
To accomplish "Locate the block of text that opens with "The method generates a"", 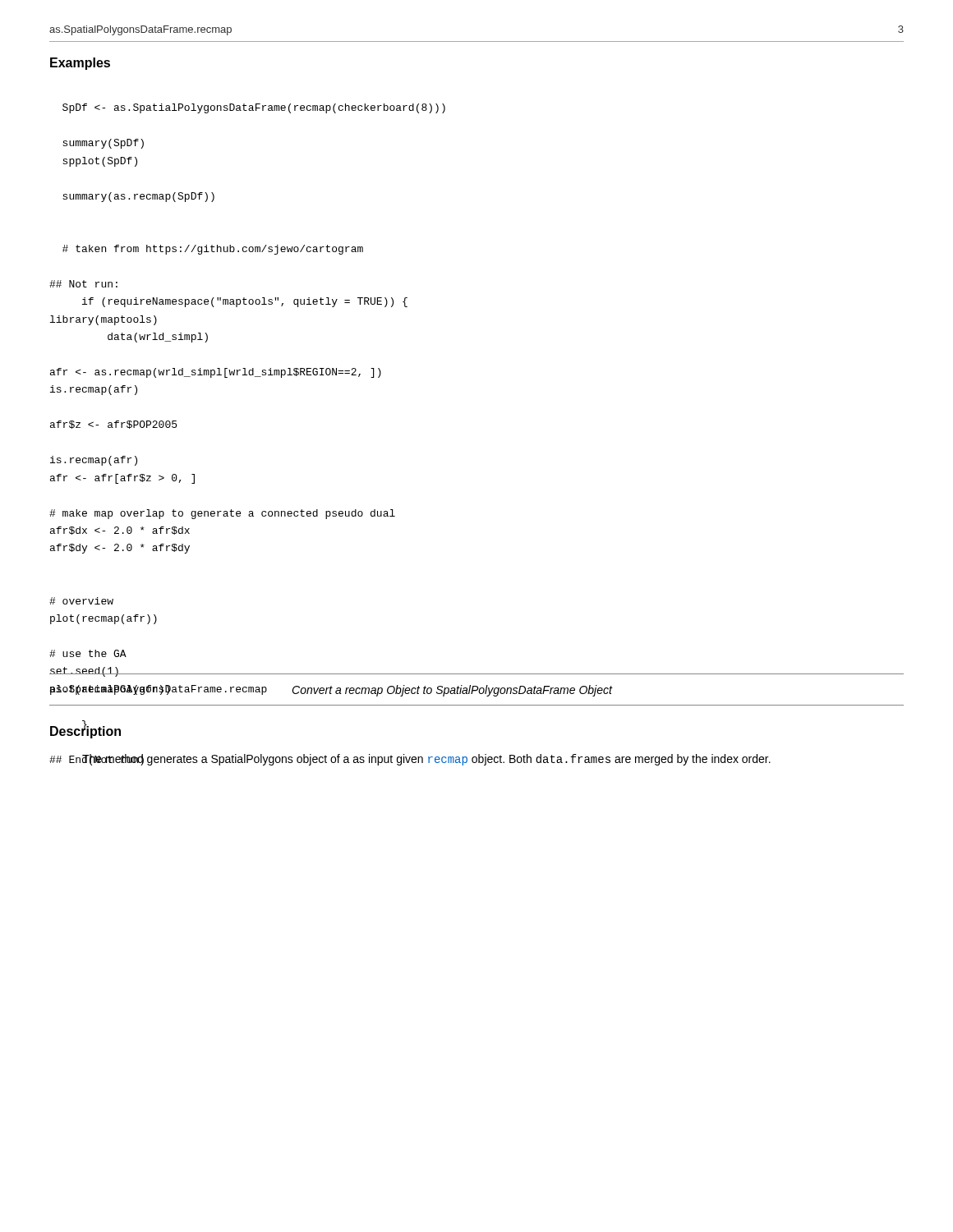I will tap(427, 759).
